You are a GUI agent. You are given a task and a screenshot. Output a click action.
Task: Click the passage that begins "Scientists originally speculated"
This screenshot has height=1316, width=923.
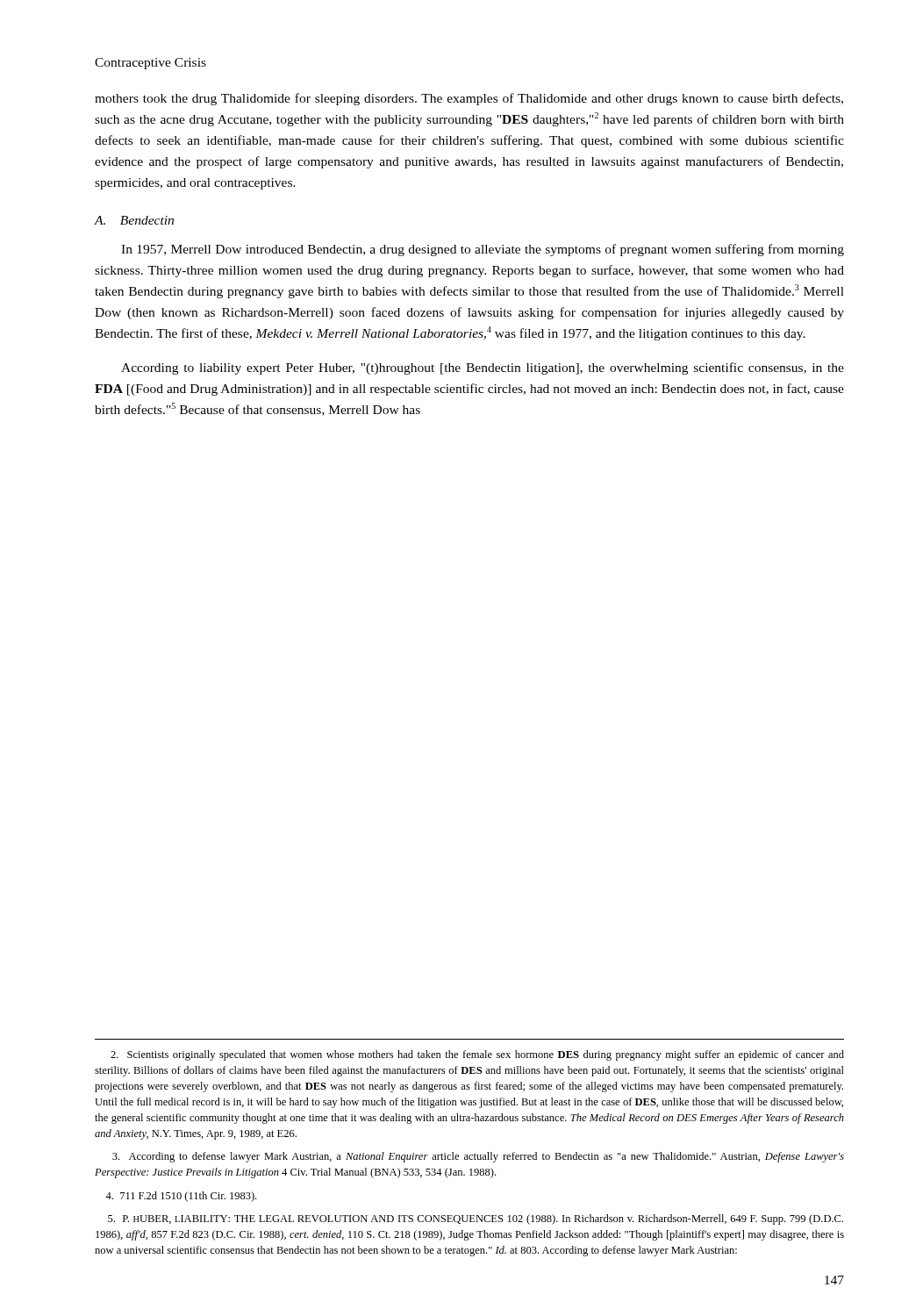469,1094
